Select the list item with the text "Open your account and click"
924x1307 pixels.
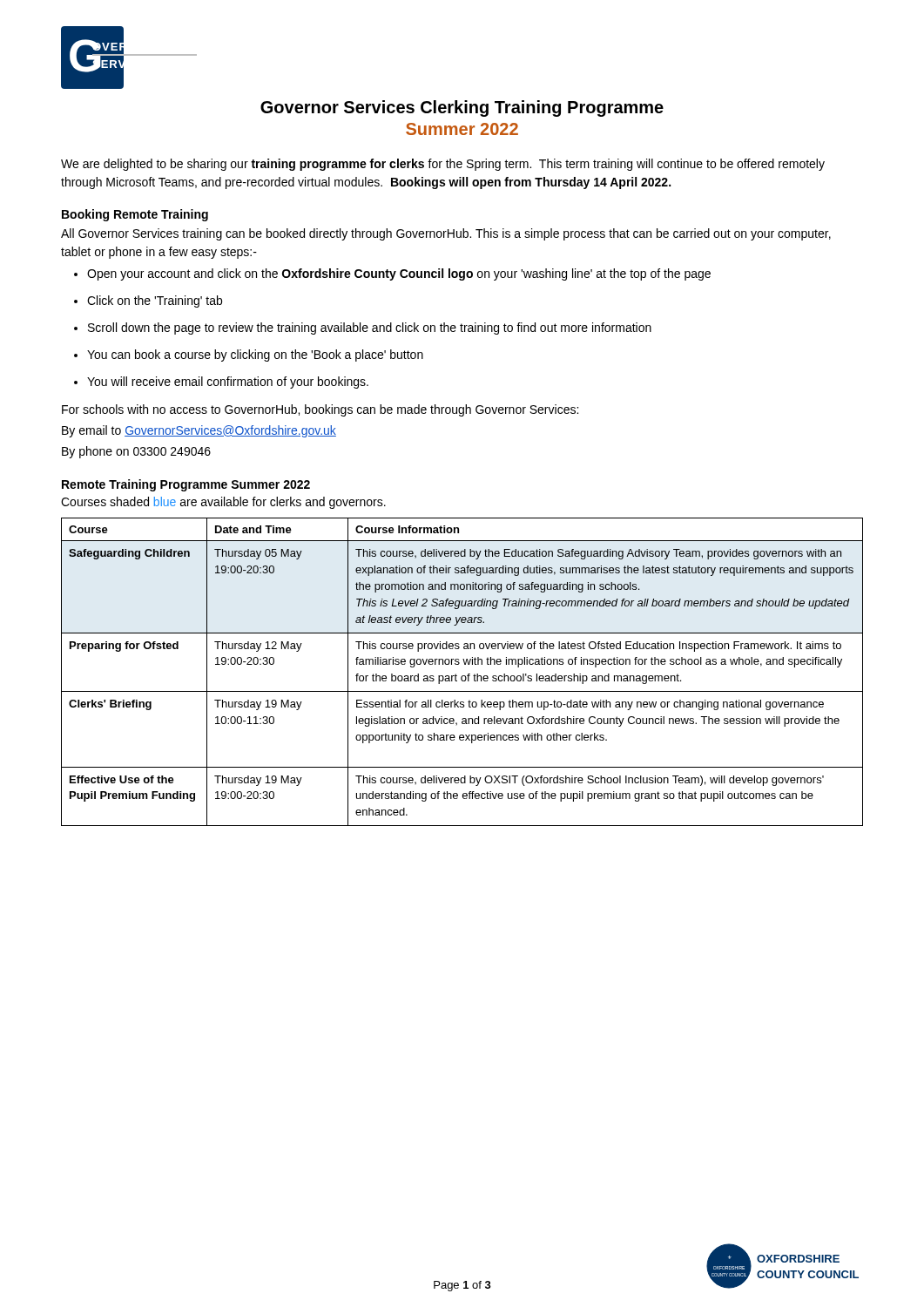coord(462,274)
